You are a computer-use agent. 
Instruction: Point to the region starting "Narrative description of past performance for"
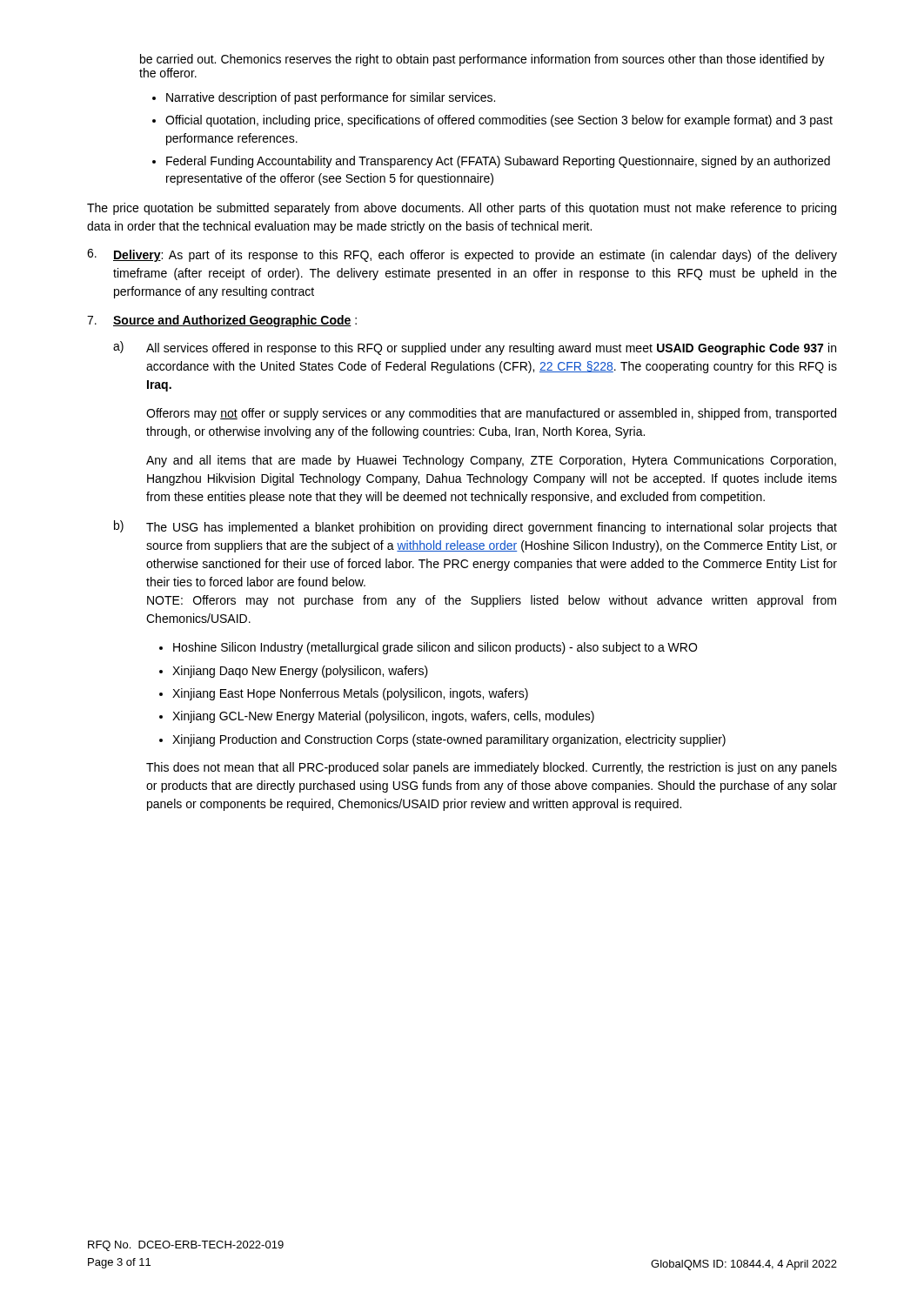tap(331, 97)
